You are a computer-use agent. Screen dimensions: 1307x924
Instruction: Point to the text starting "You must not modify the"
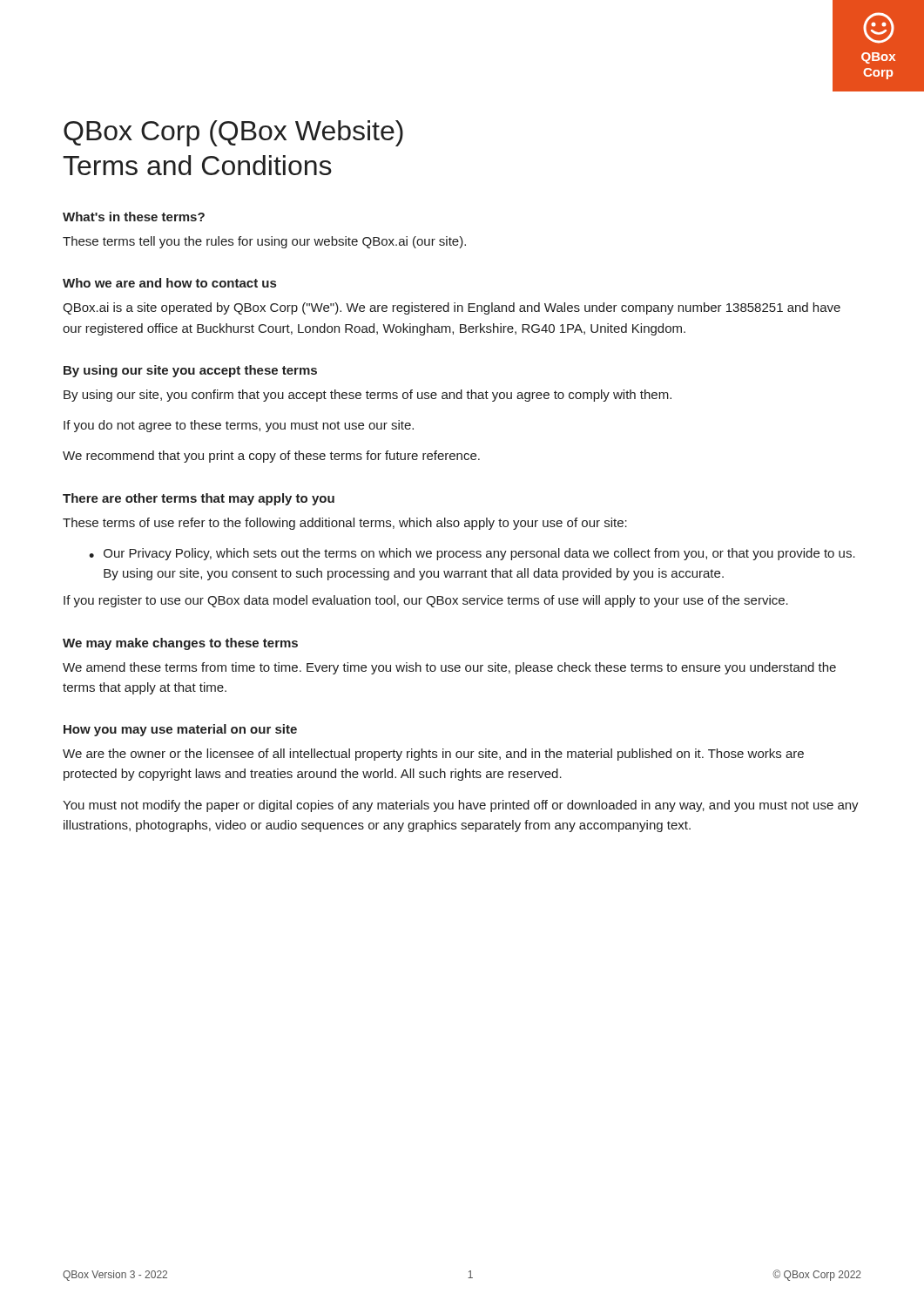[x=461, y=814]
